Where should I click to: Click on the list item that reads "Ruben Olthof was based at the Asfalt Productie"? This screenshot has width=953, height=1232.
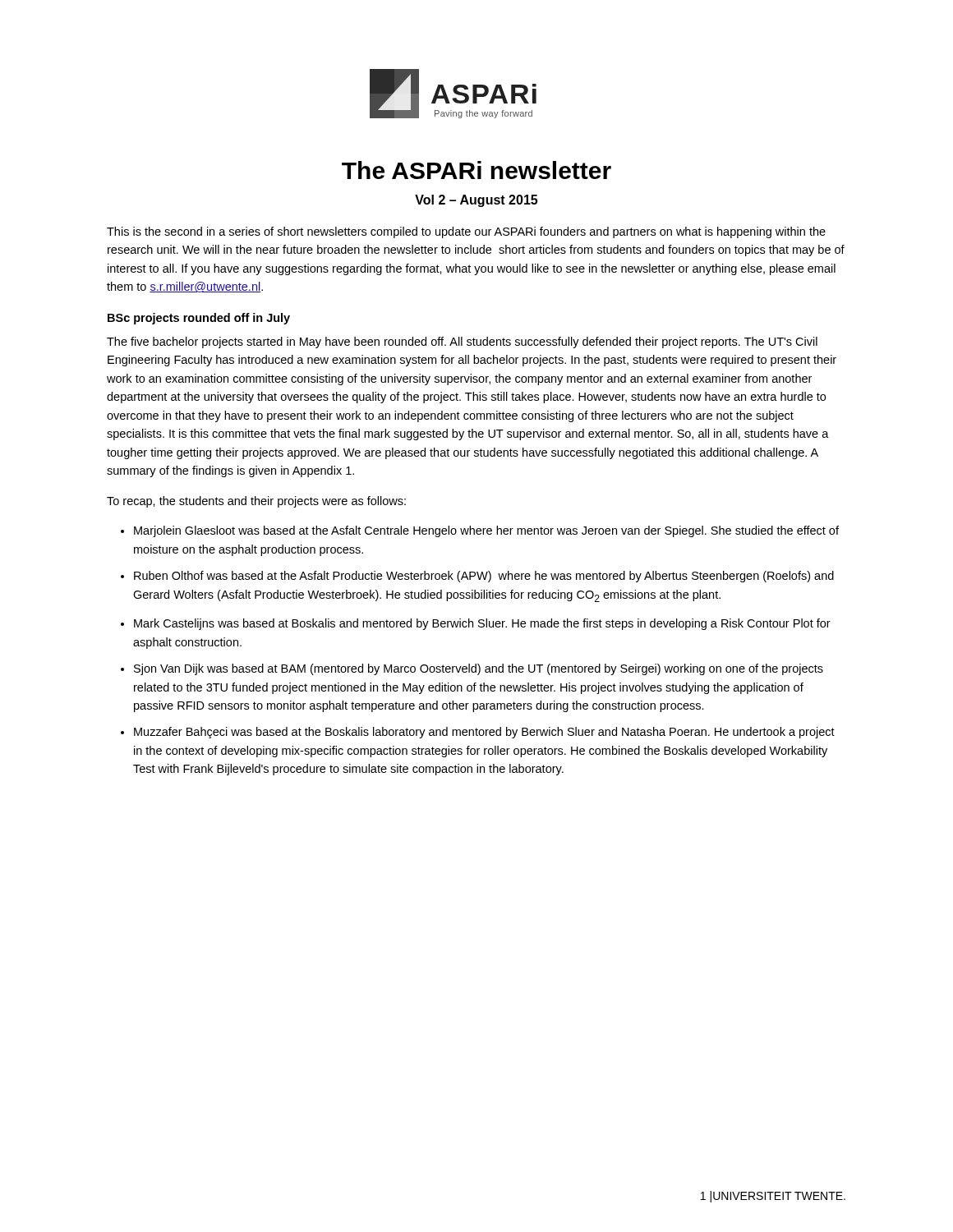tap(484, 587)
